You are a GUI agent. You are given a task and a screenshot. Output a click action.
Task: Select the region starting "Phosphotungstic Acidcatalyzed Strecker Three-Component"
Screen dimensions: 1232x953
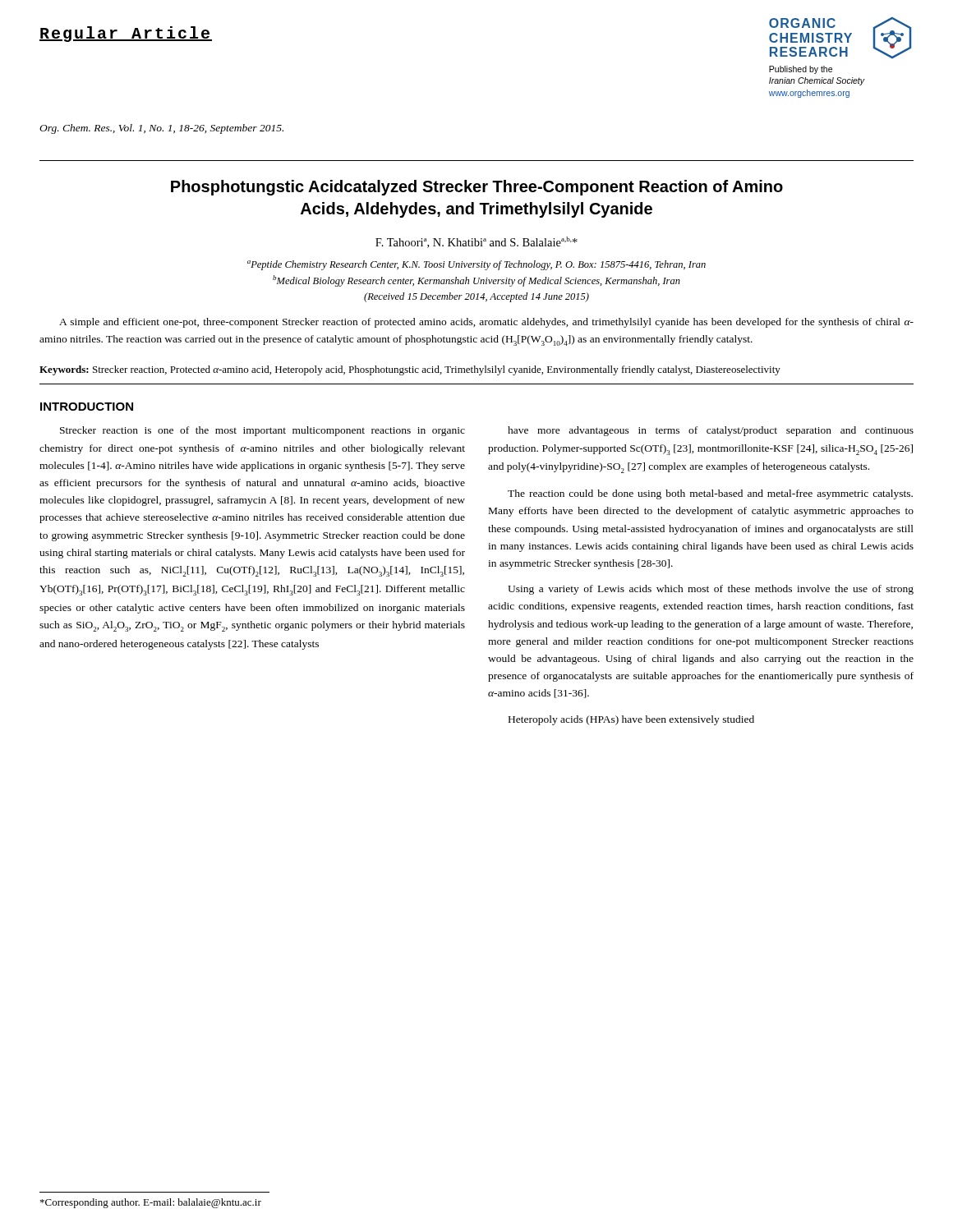476,198
